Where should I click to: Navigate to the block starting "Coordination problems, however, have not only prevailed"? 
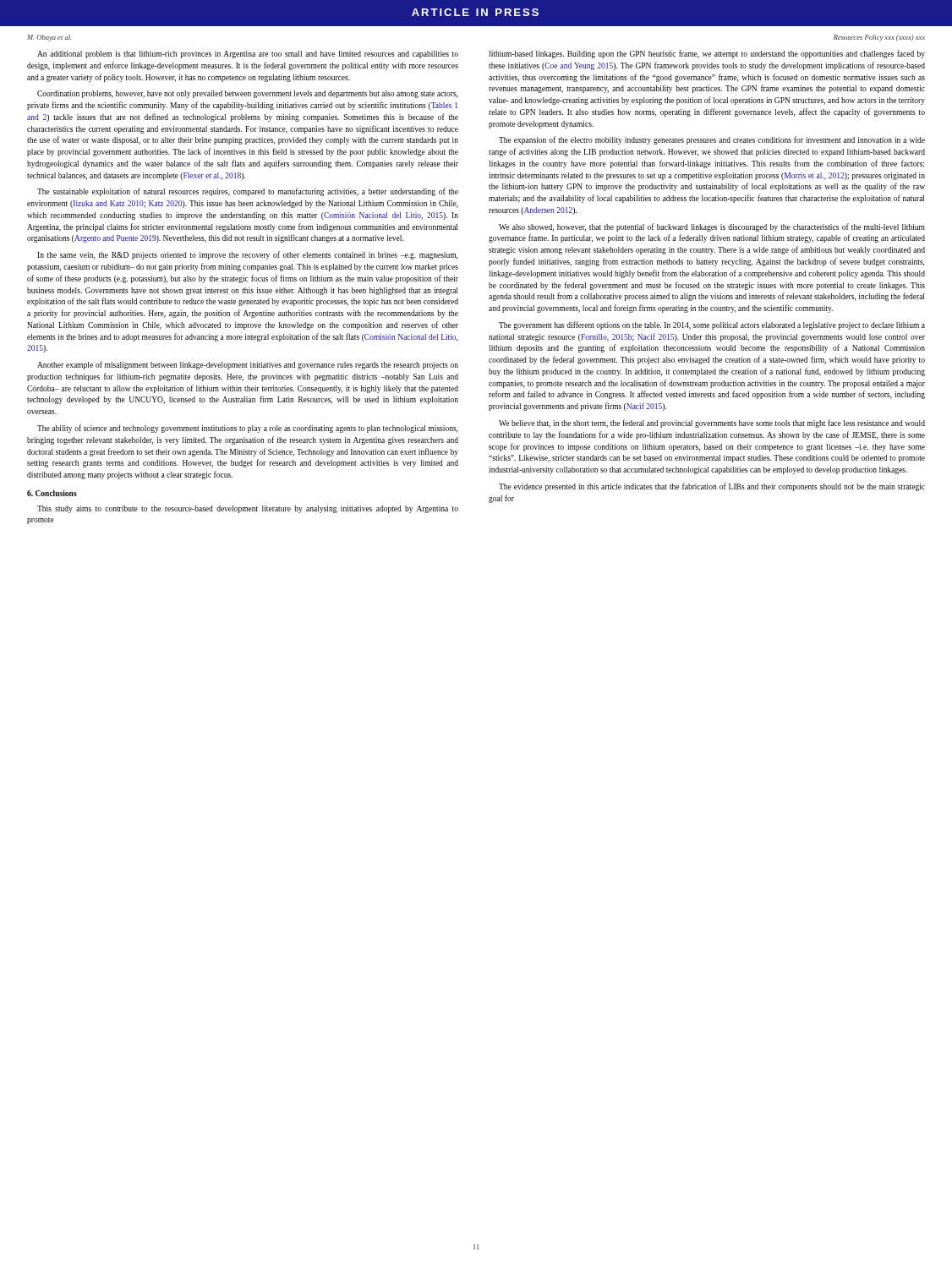243,136
